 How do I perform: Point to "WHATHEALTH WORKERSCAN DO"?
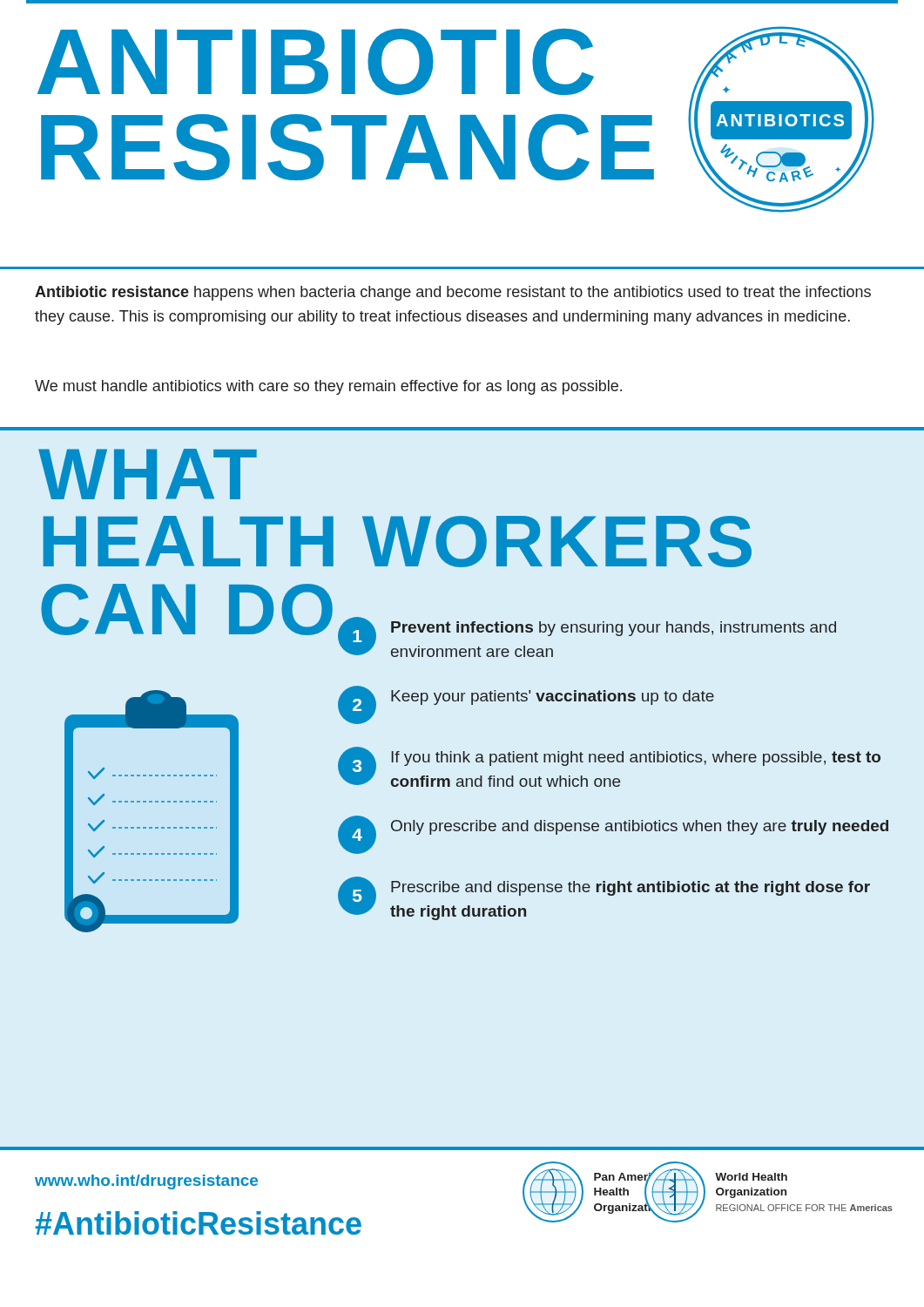pos(397,542)
